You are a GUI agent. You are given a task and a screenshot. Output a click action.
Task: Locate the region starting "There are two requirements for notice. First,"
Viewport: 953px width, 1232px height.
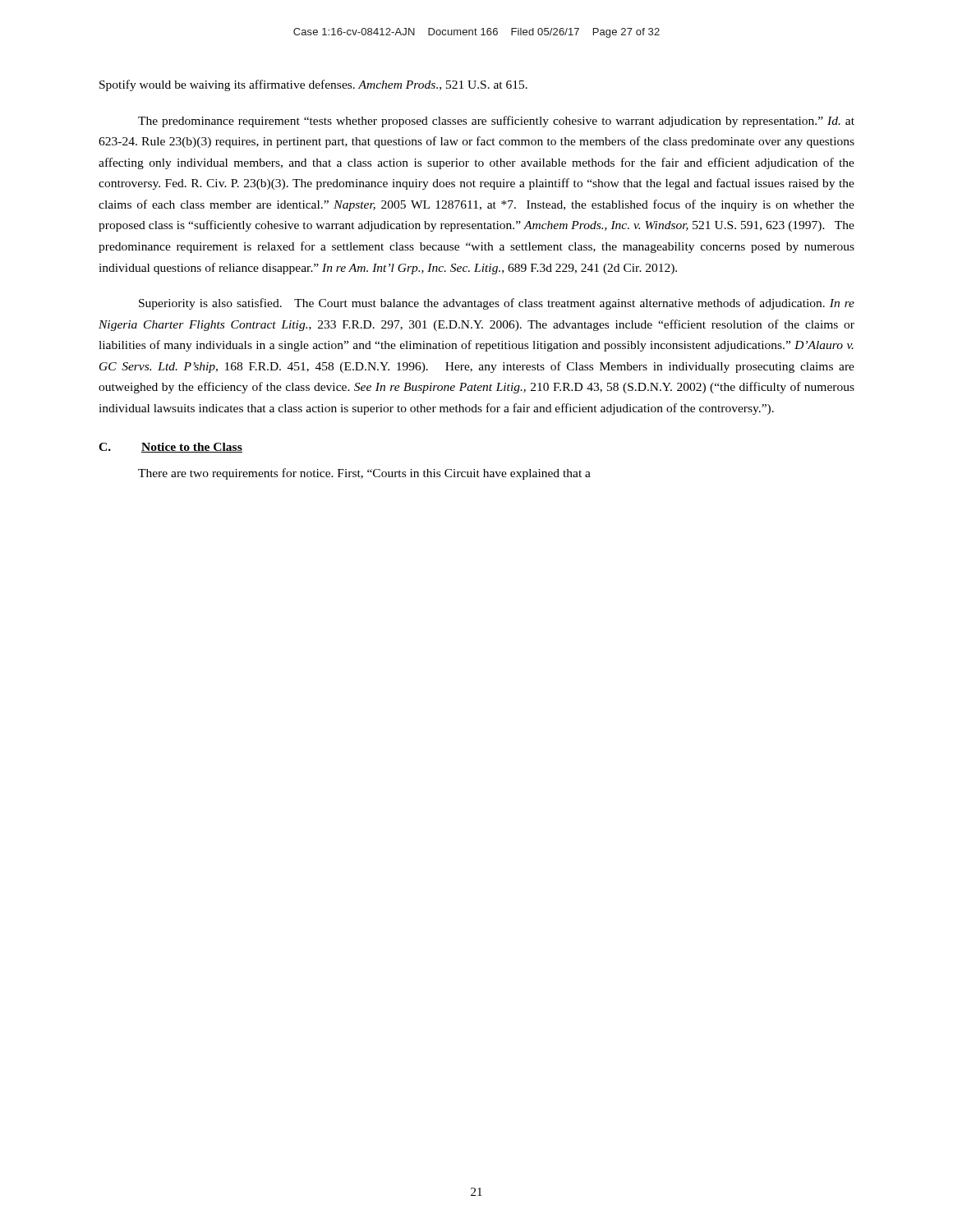[x=476, y=473]
